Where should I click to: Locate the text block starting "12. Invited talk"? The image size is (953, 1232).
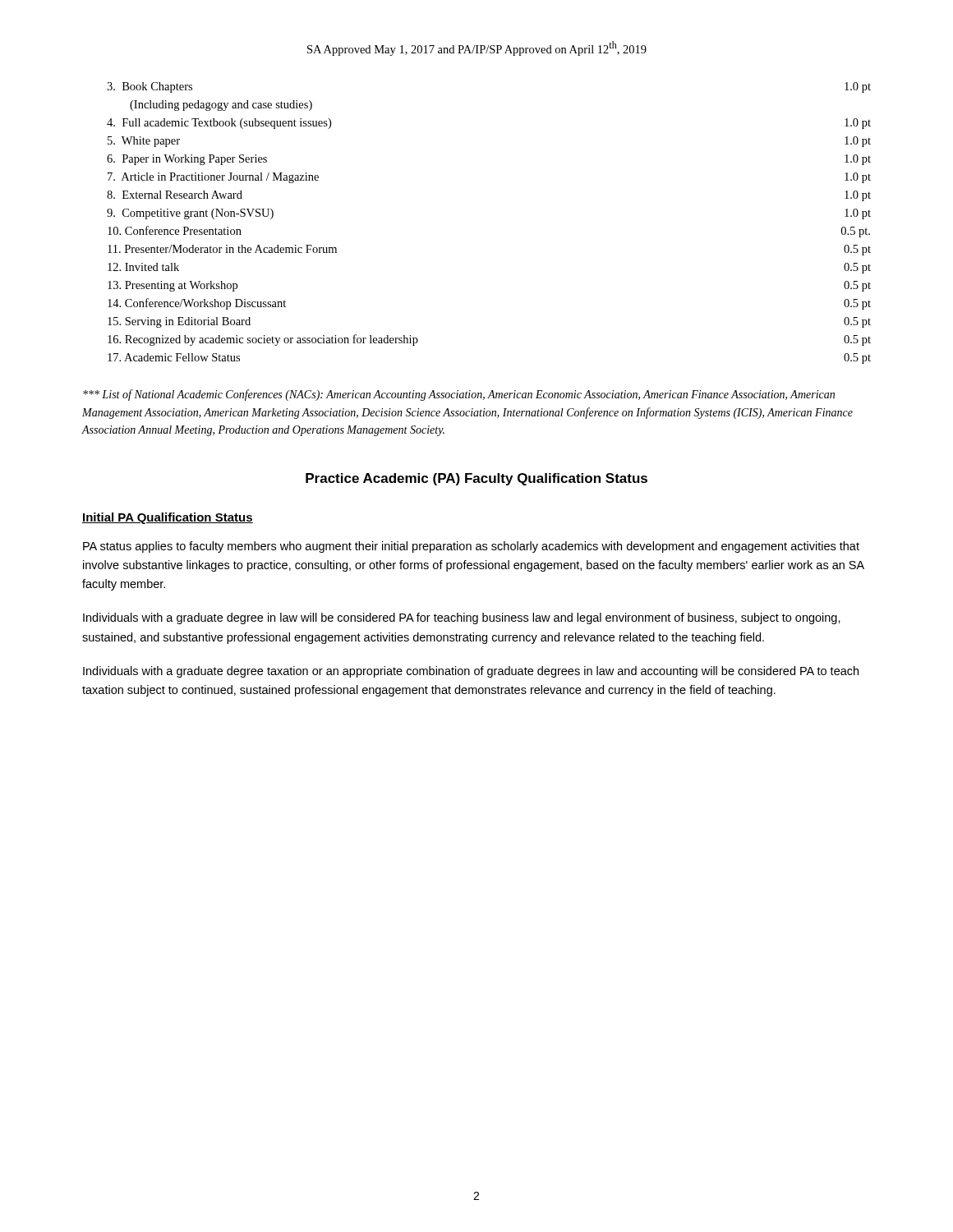pyautogui.click(x=142, y=268)
